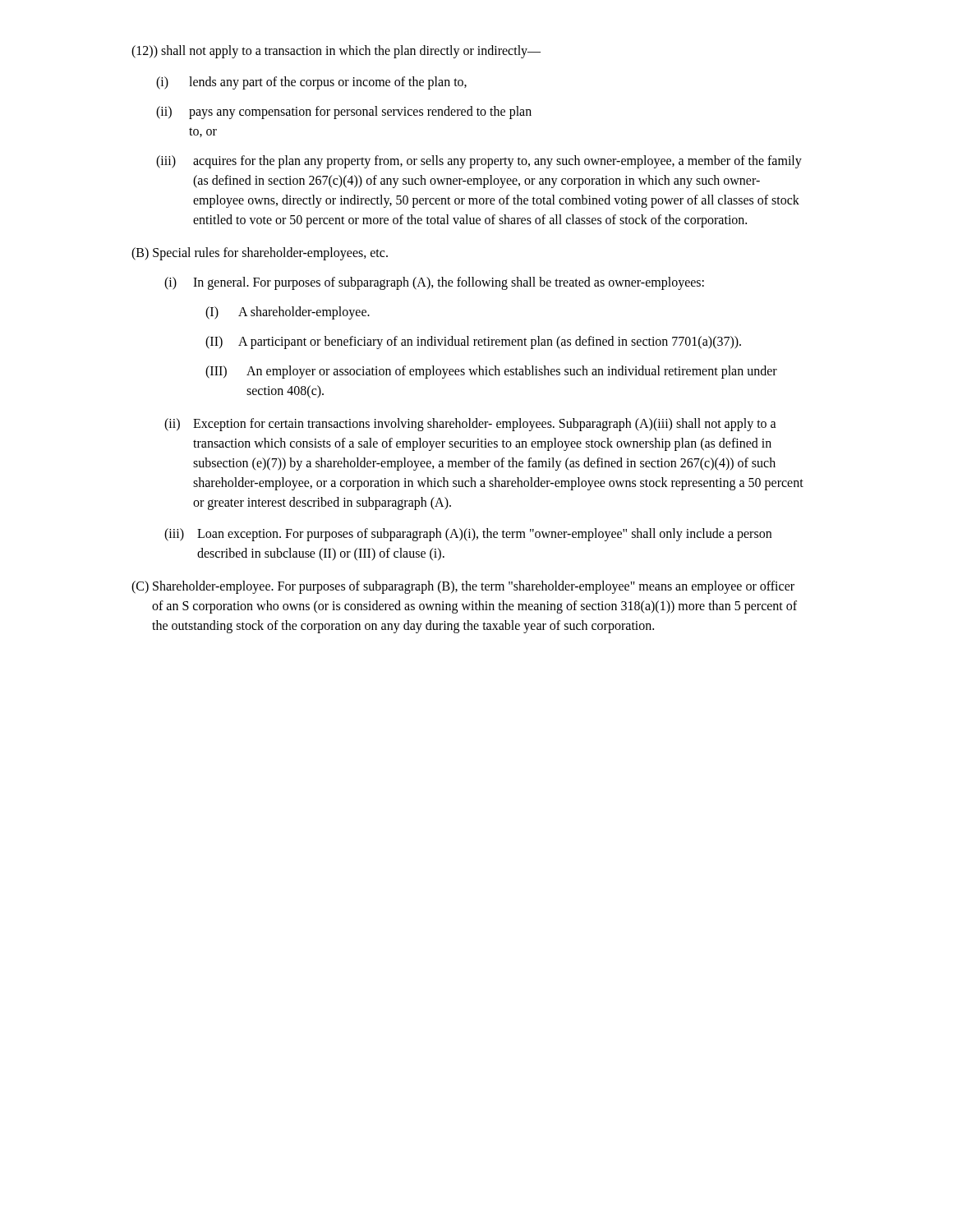Locate the block of text that opens with "(i) In general. For purposes"
The image size is (953, 1232).
435,282
